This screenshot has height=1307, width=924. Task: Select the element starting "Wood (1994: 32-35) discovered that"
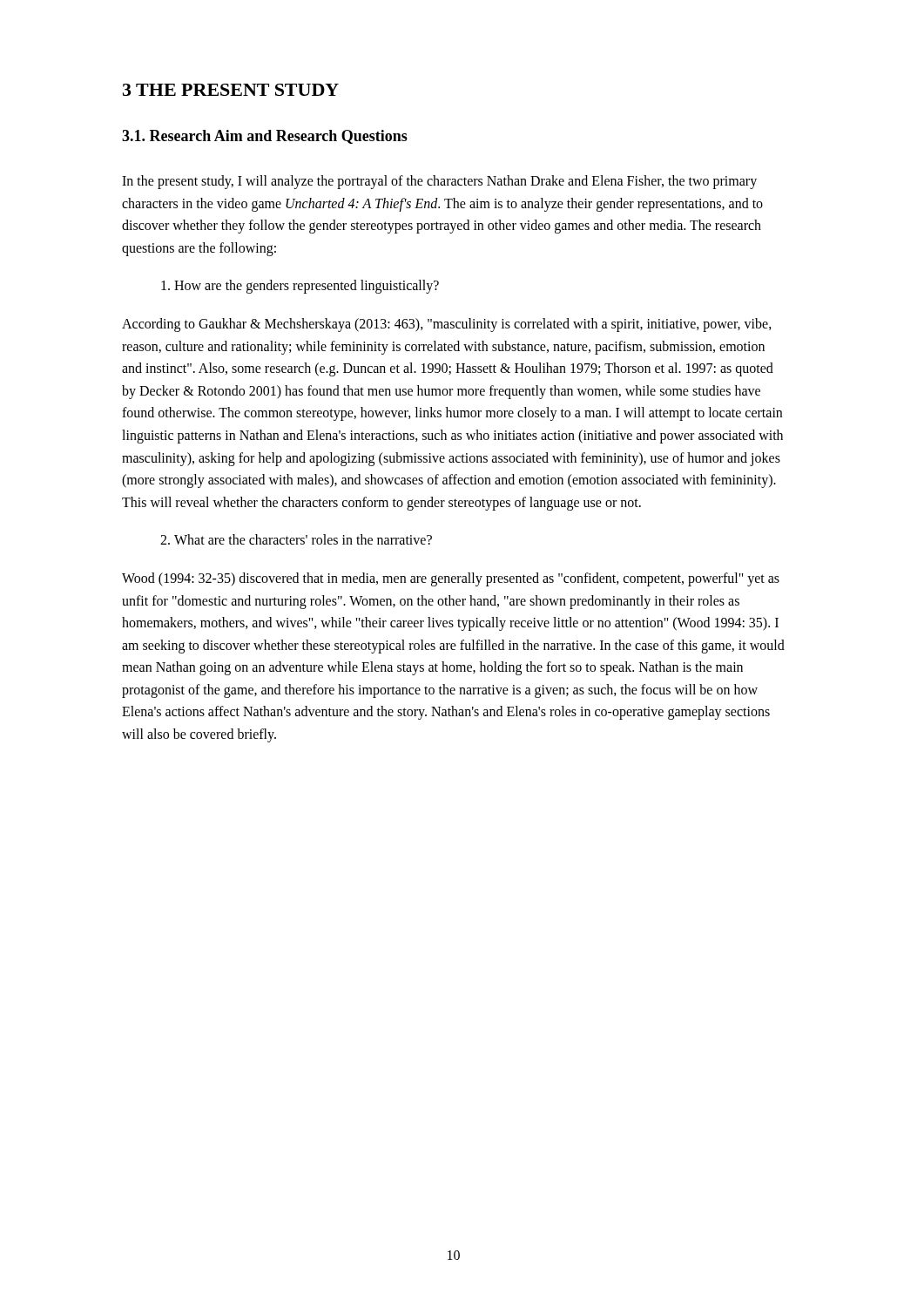coord(453,656)
